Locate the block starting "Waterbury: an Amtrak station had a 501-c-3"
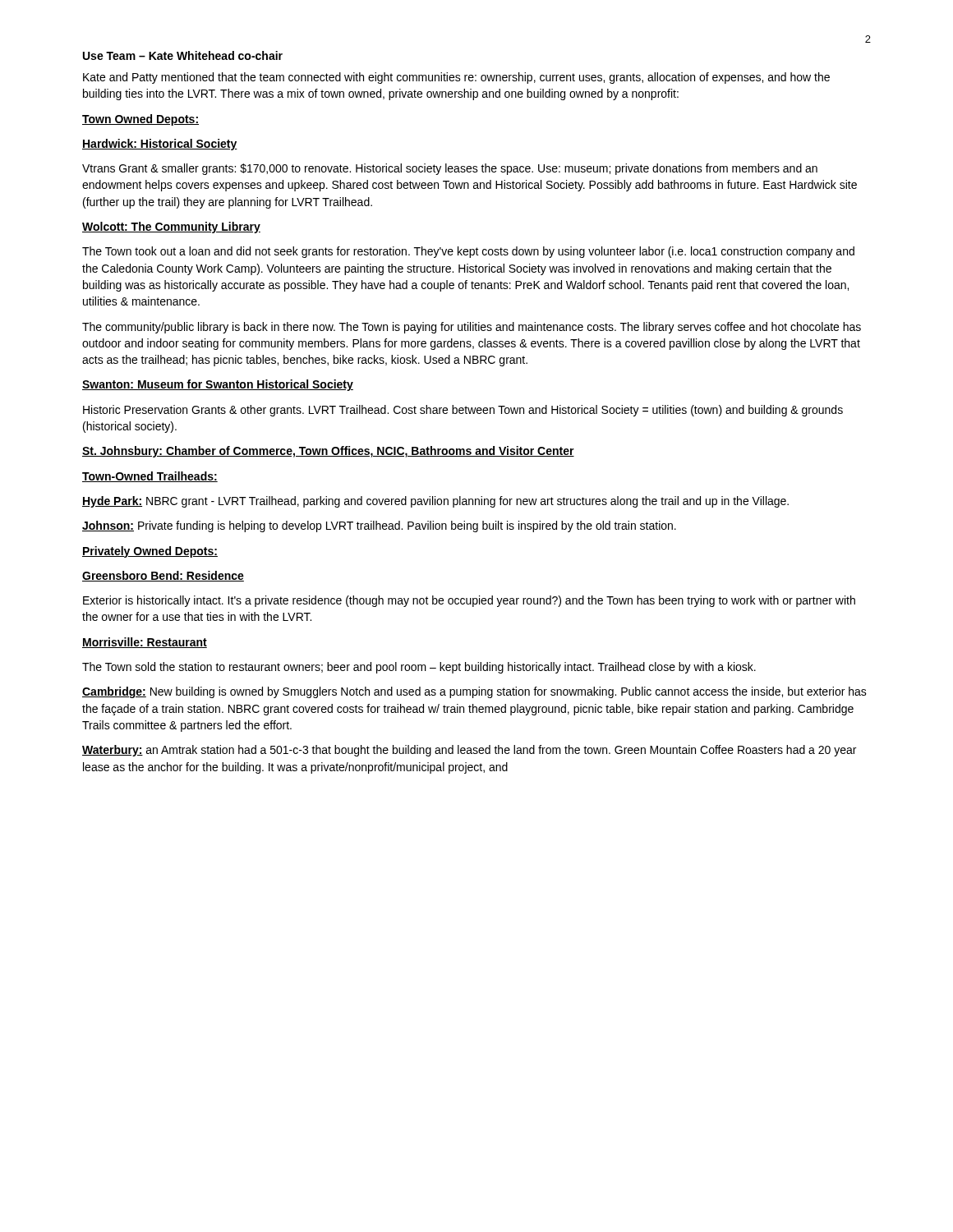Screen dimensions: 1232x953 476,758
